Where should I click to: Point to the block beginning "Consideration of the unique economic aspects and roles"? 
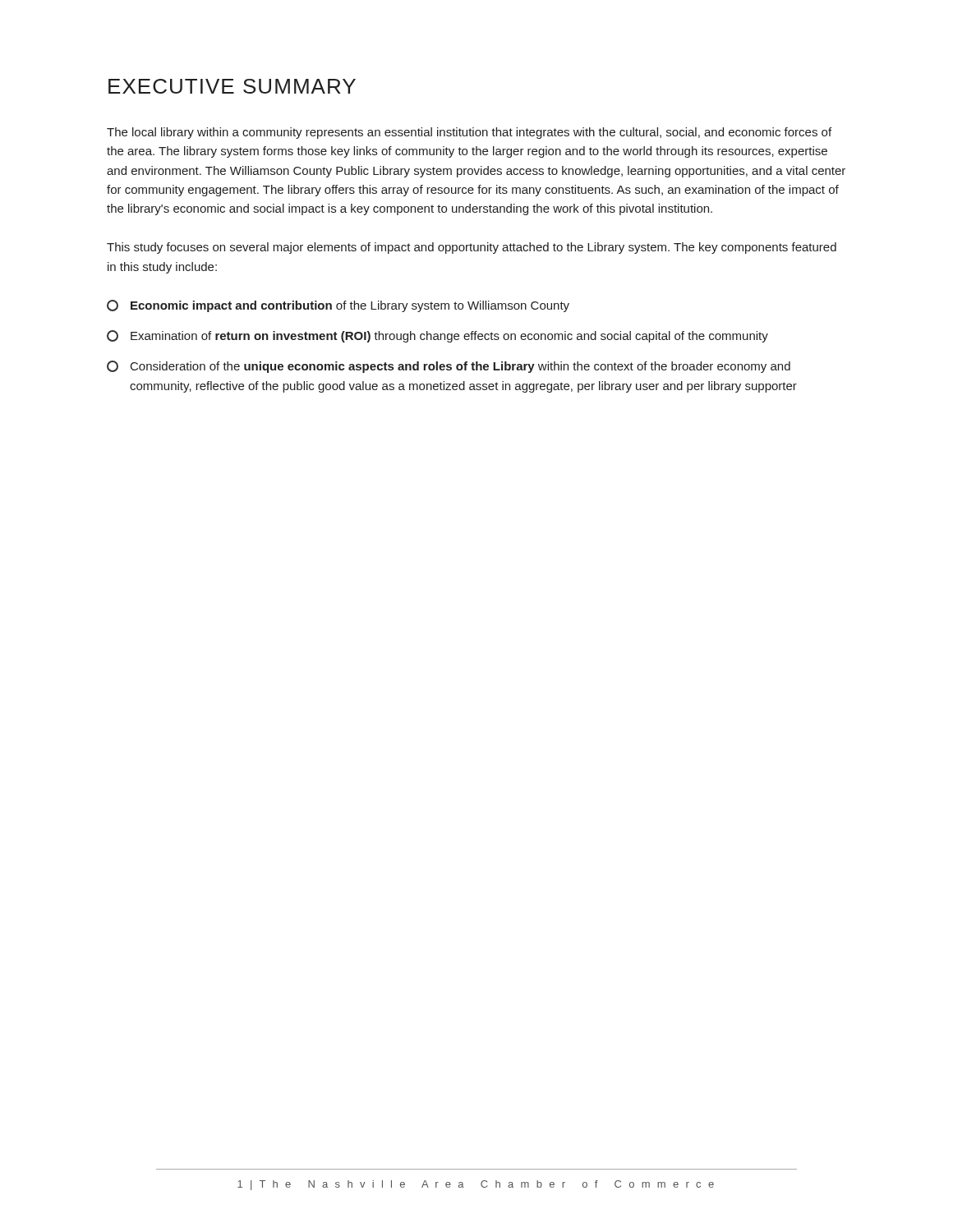tap(476, 376)
